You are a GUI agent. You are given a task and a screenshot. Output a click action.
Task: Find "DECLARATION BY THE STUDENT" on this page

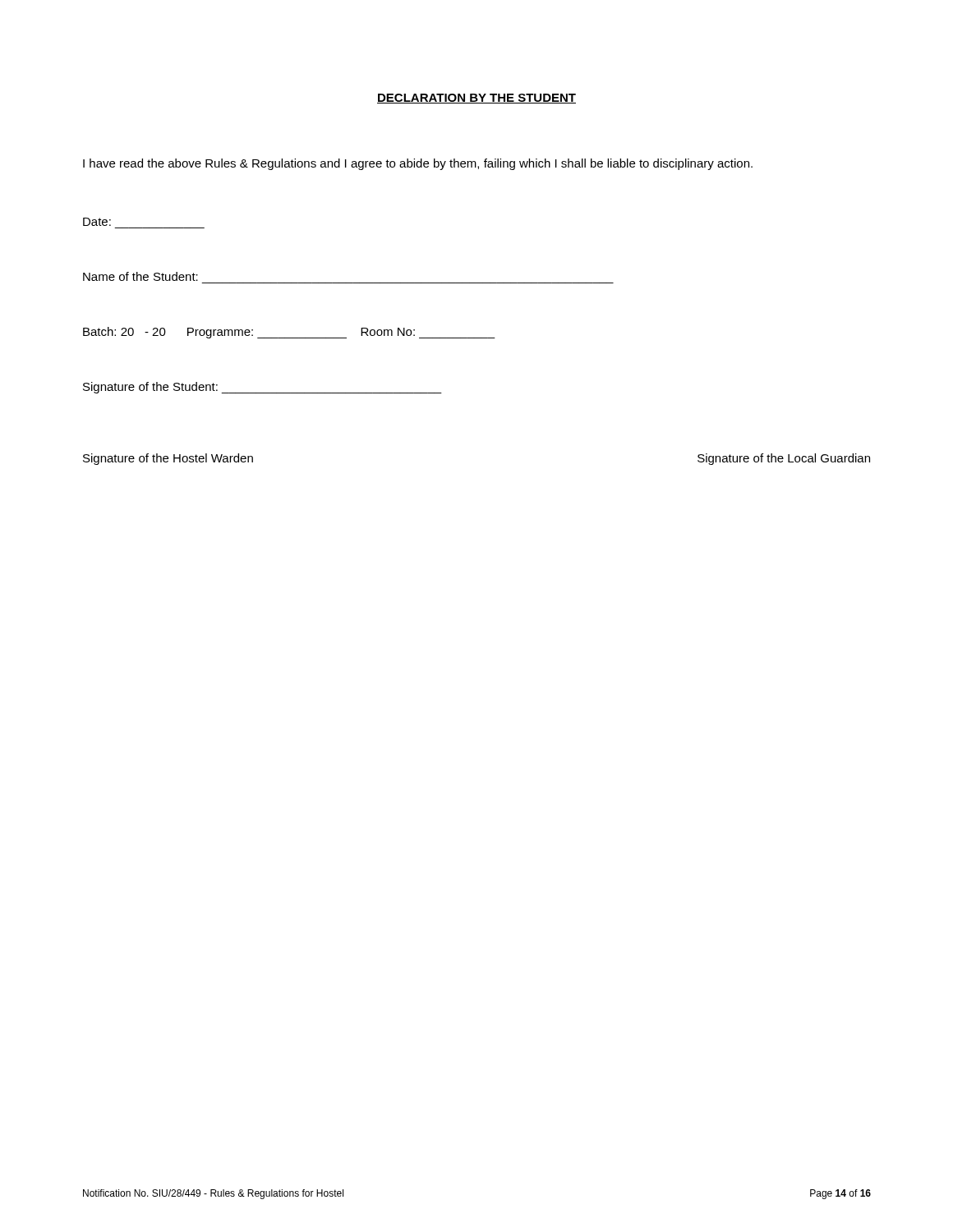[476, 97]
